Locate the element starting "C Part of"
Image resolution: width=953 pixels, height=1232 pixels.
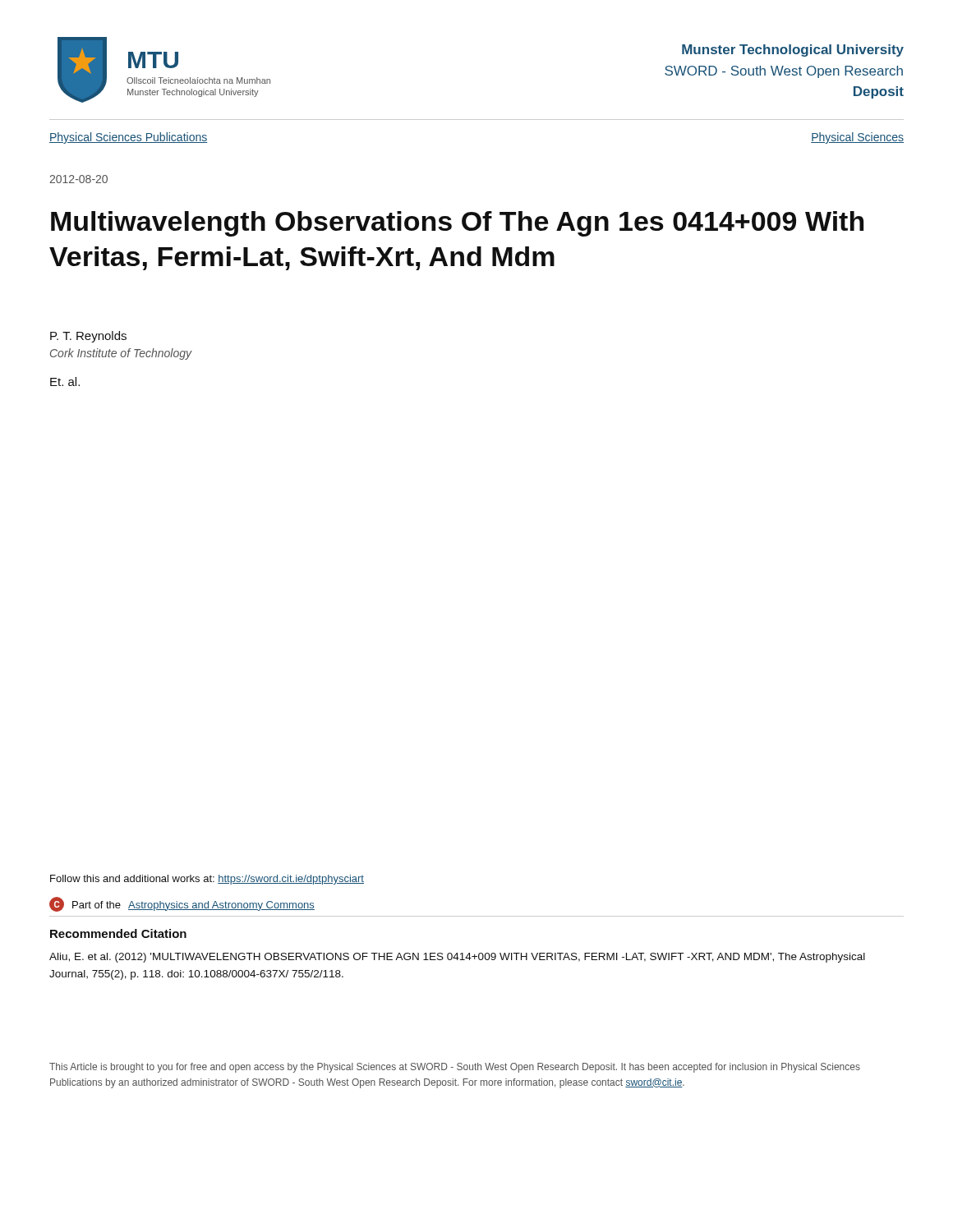click(182, 904)
